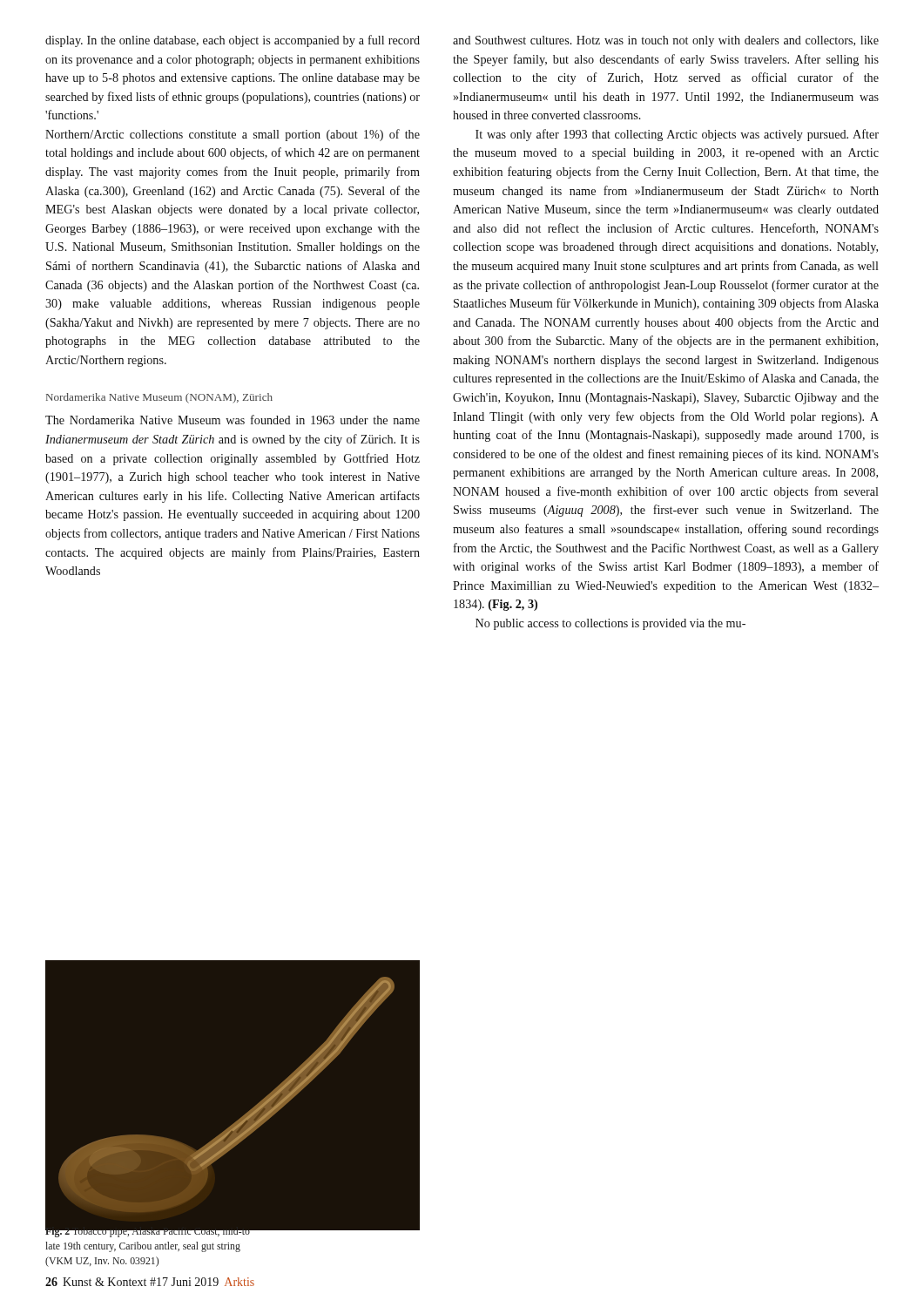
Task: Locate the text block that reads "and Southwest cultures."
Action: [x=666, y=332]
